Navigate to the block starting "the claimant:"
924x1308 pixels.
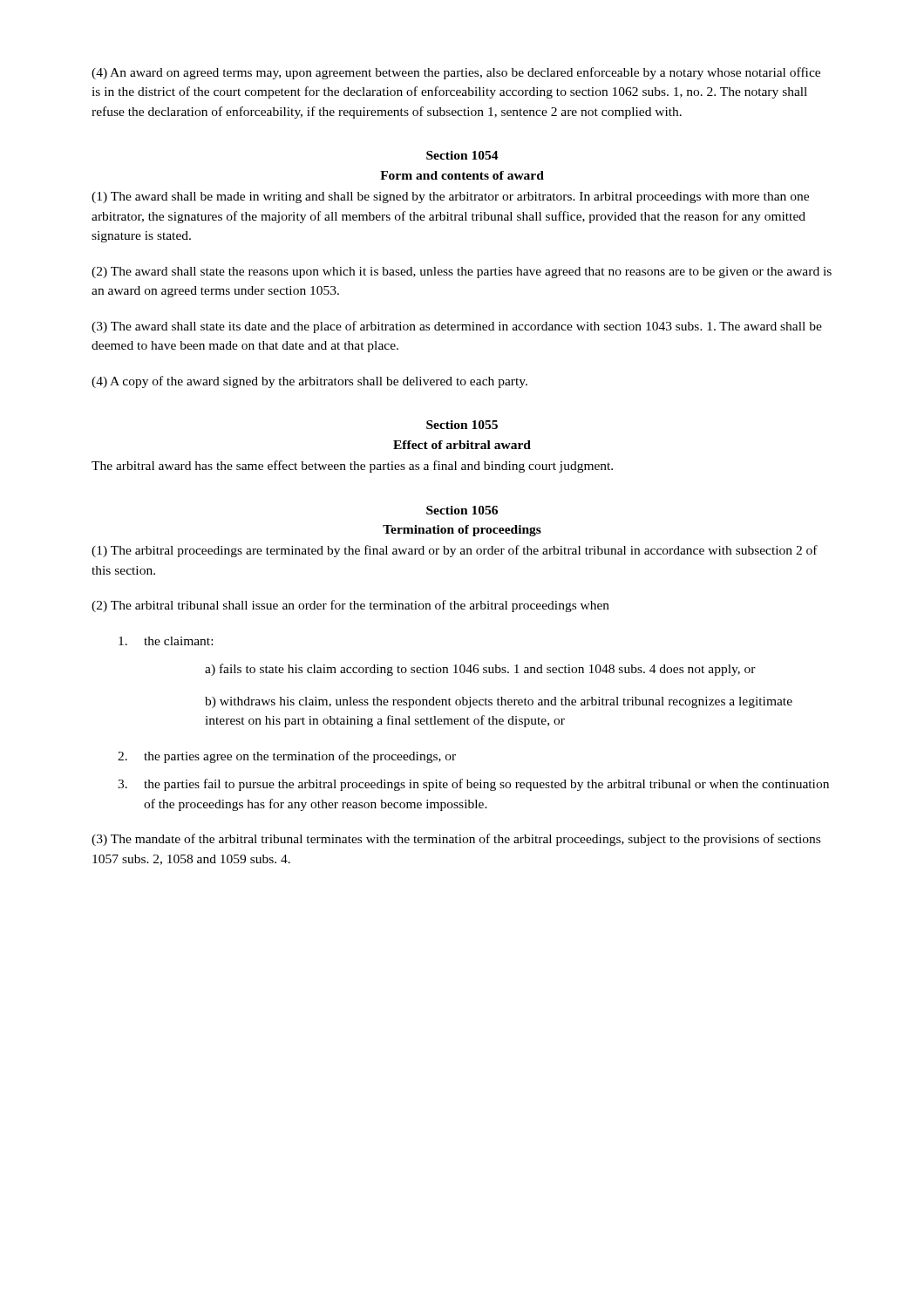coord(166,641)
